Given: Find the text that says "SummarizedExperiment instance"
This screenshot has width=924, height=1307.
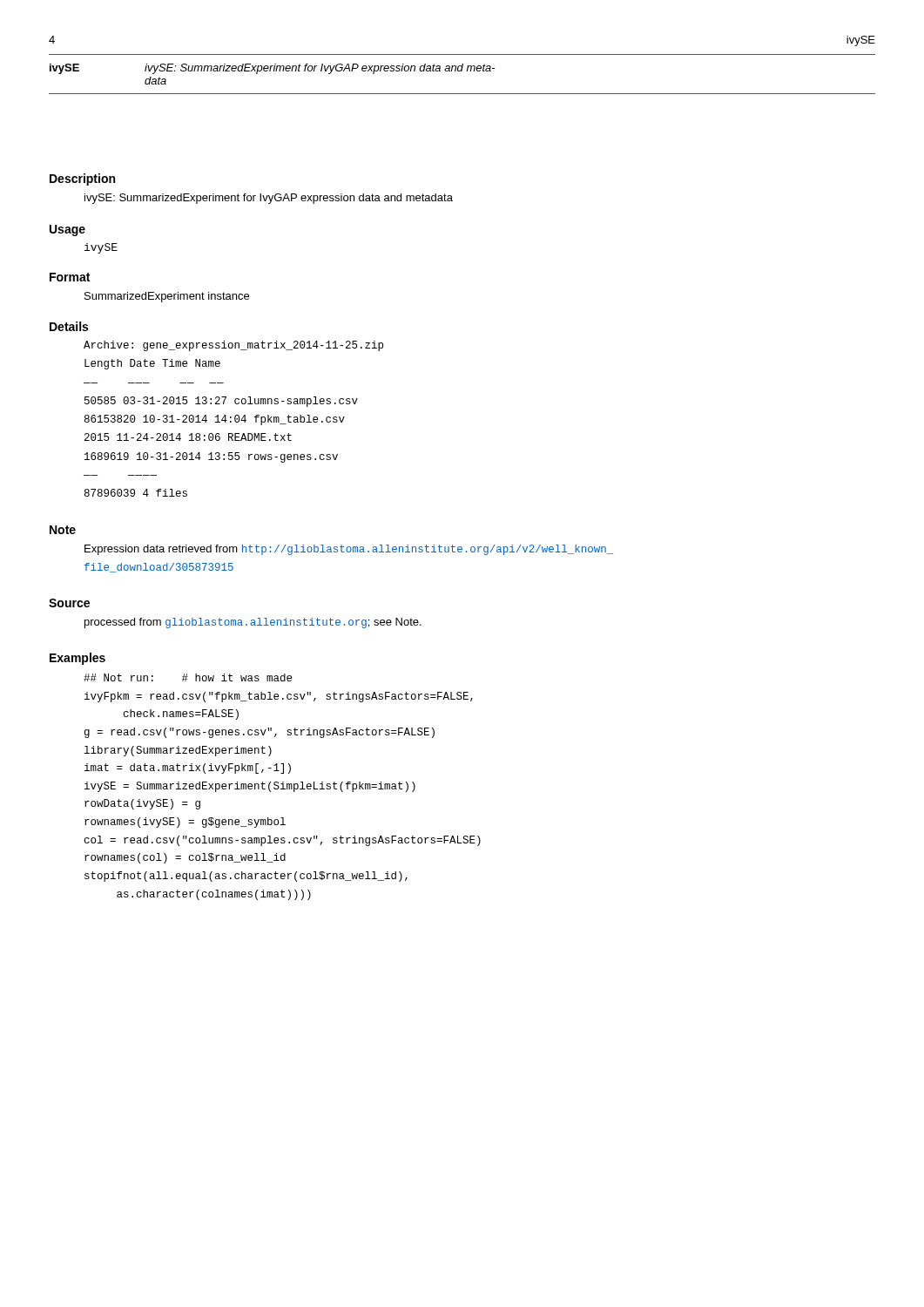Looking at the screenshot, I should coord(167,295).
